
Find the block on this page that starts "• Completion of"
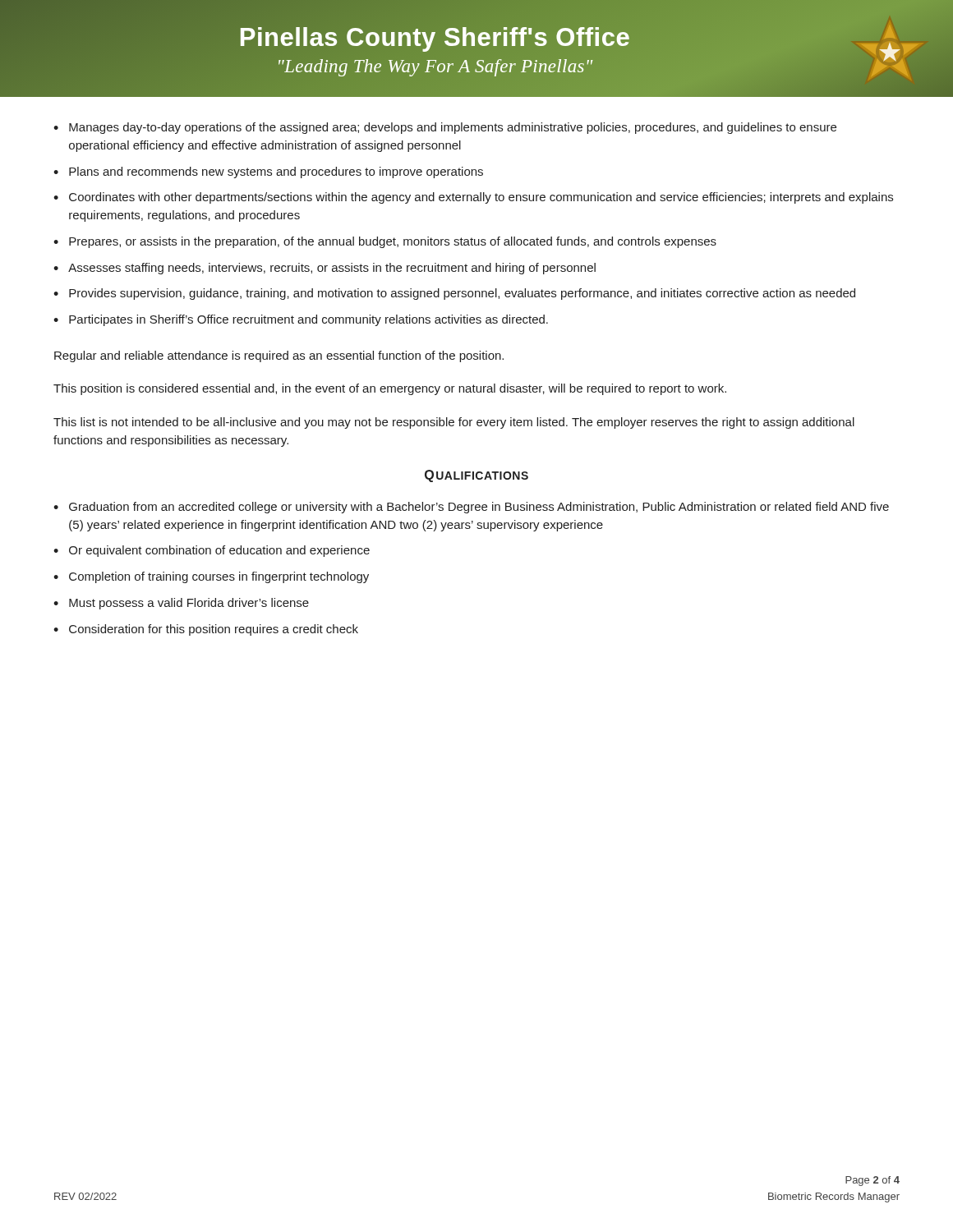(x=211, y=577)
